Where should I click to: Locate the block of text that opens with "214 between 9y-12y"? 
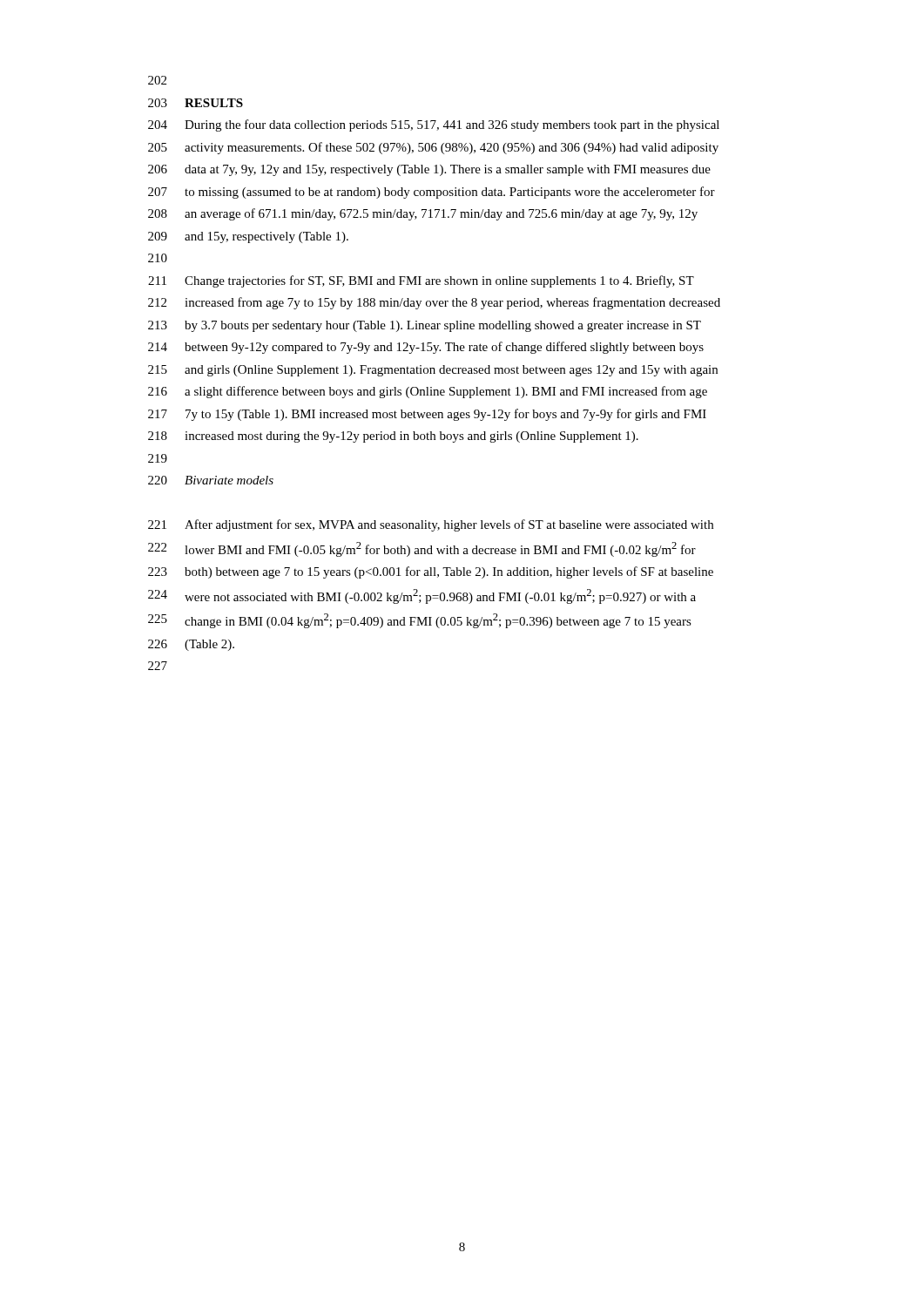coord(462,347)
